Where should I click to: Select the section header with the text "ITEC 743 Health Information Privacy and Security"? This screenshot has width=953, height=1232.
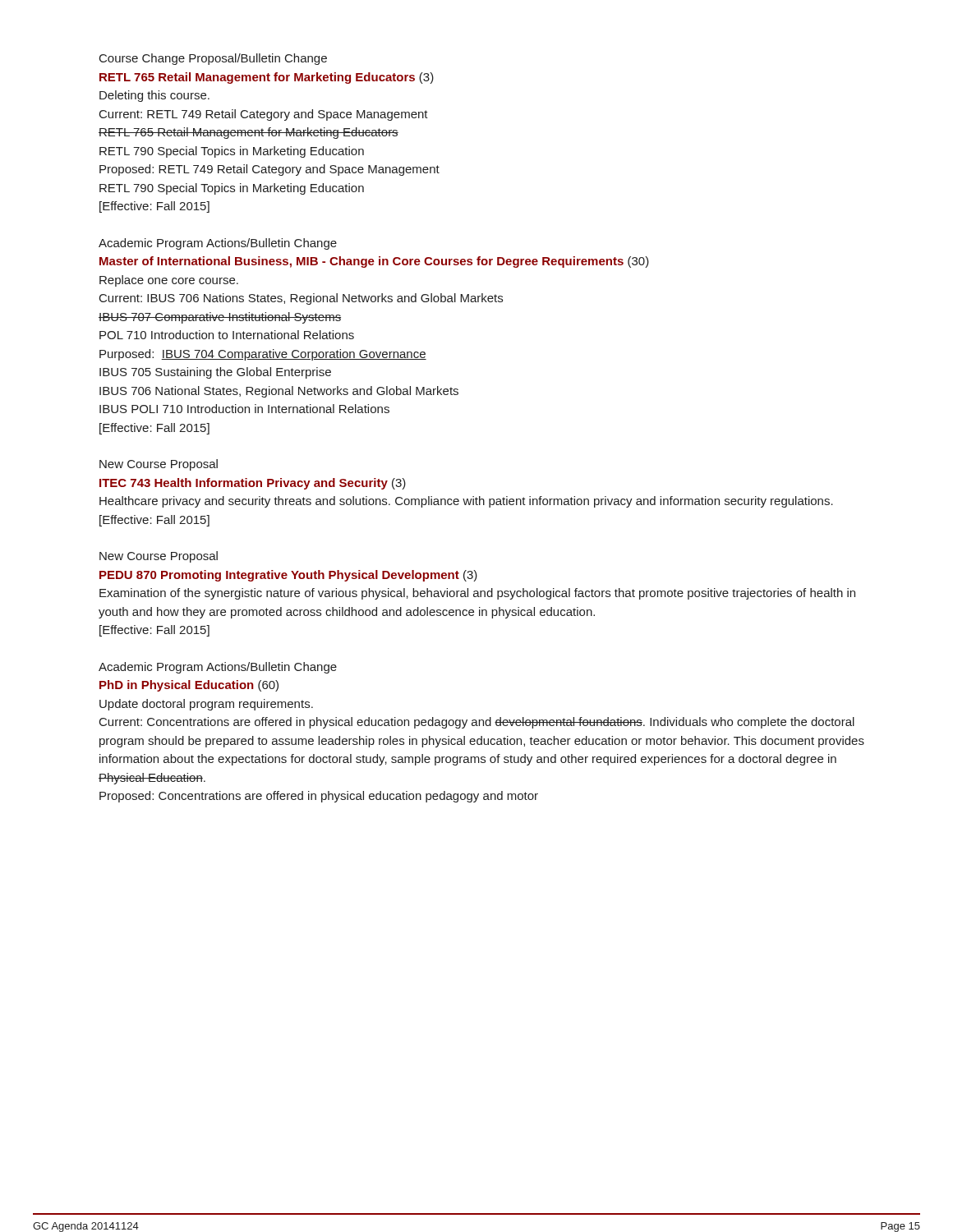(252, 482)
